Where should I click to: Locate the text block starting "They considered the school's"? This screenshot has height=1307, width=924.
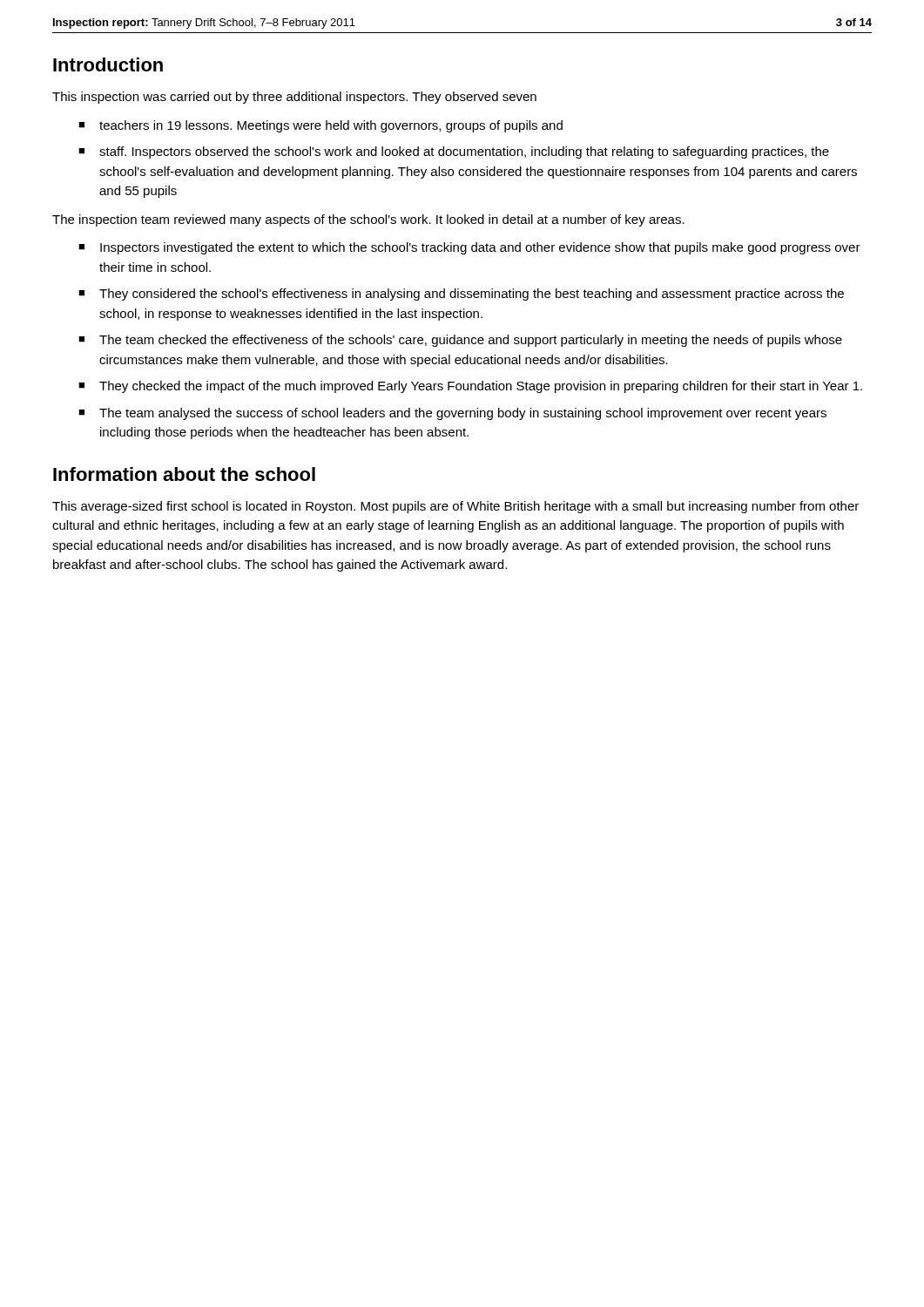472,303
